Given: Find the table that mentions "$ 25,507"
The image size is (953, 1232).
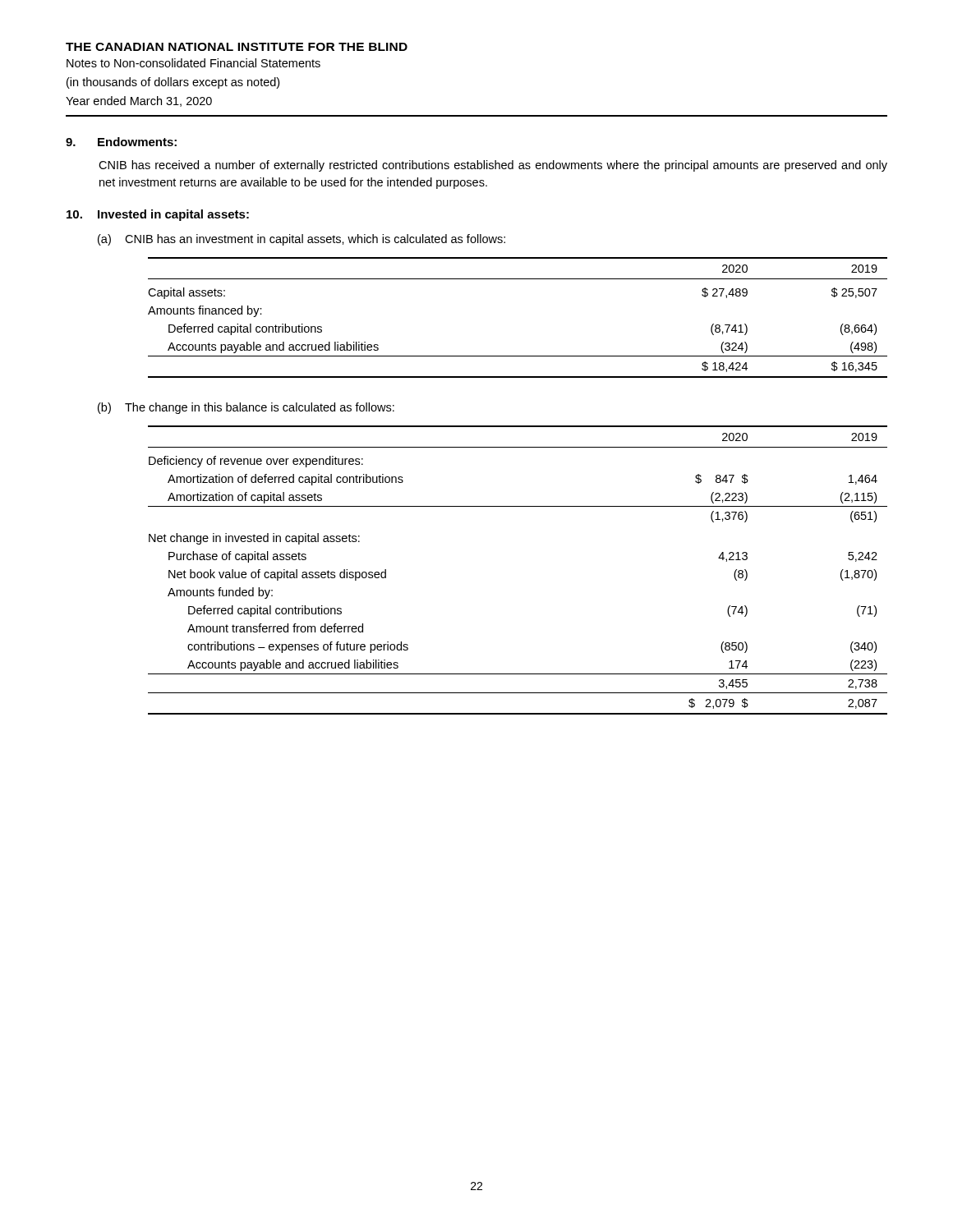Looking at the screenshot, I should coord(518,317).
